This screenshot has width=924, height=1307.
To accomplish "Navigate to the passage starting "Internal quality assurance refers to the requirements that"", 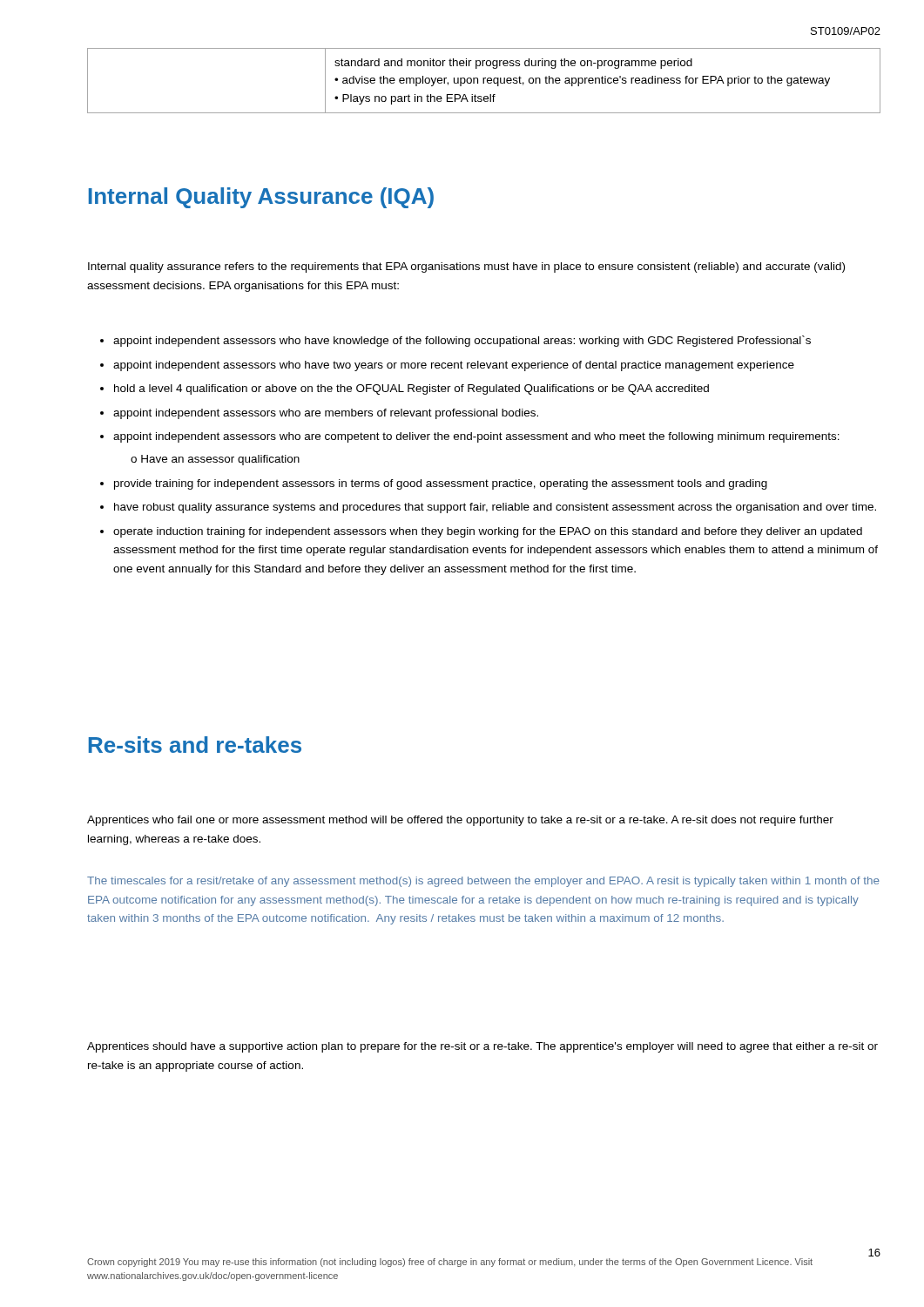I will [x=466, y=276].
